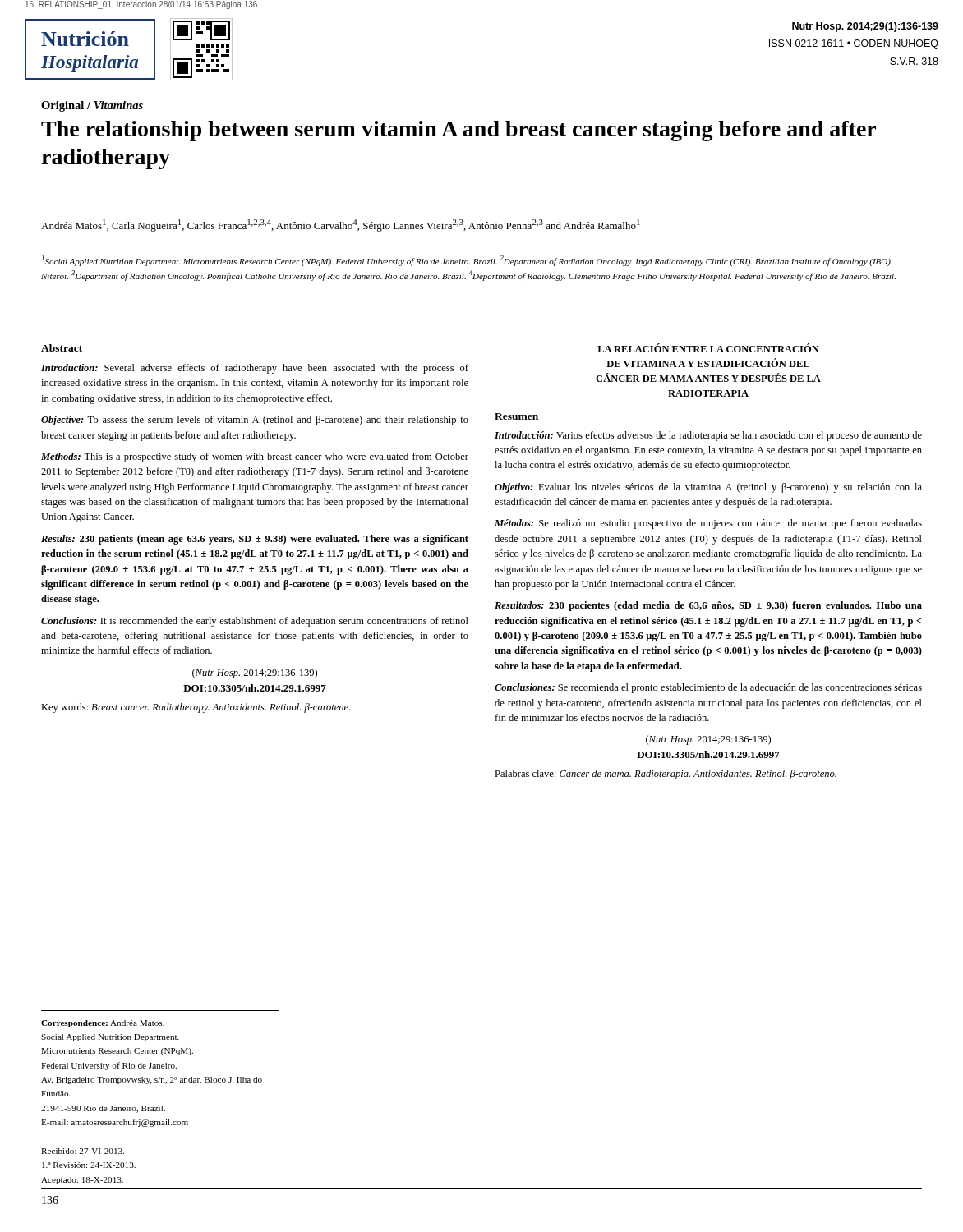Where is the passage that starts "Objetivo: Evaluar los niveles séricos de la vitamina"?

708,494
